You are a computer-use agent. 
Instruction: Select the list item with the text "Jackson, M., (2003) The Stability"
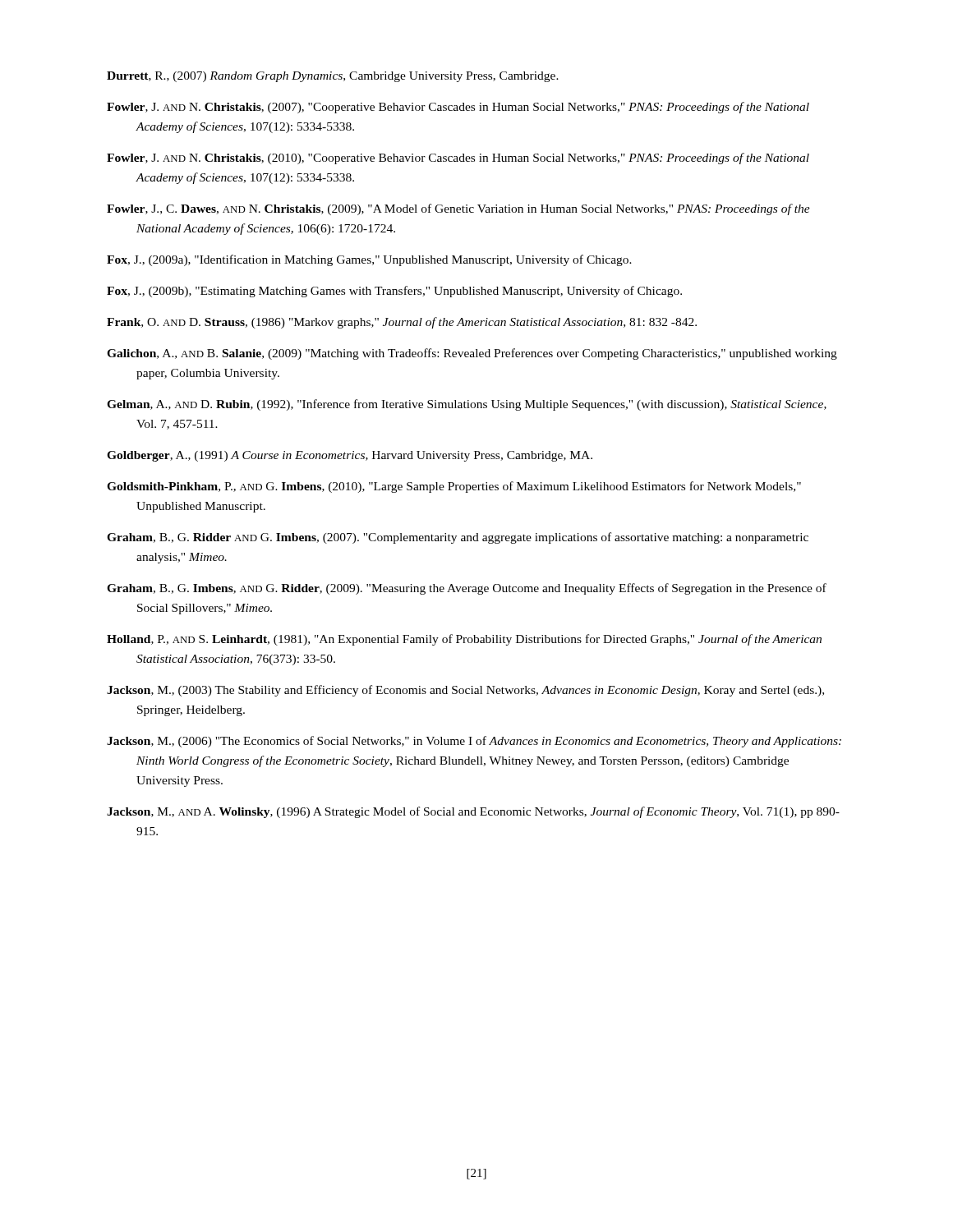point(466,700)
